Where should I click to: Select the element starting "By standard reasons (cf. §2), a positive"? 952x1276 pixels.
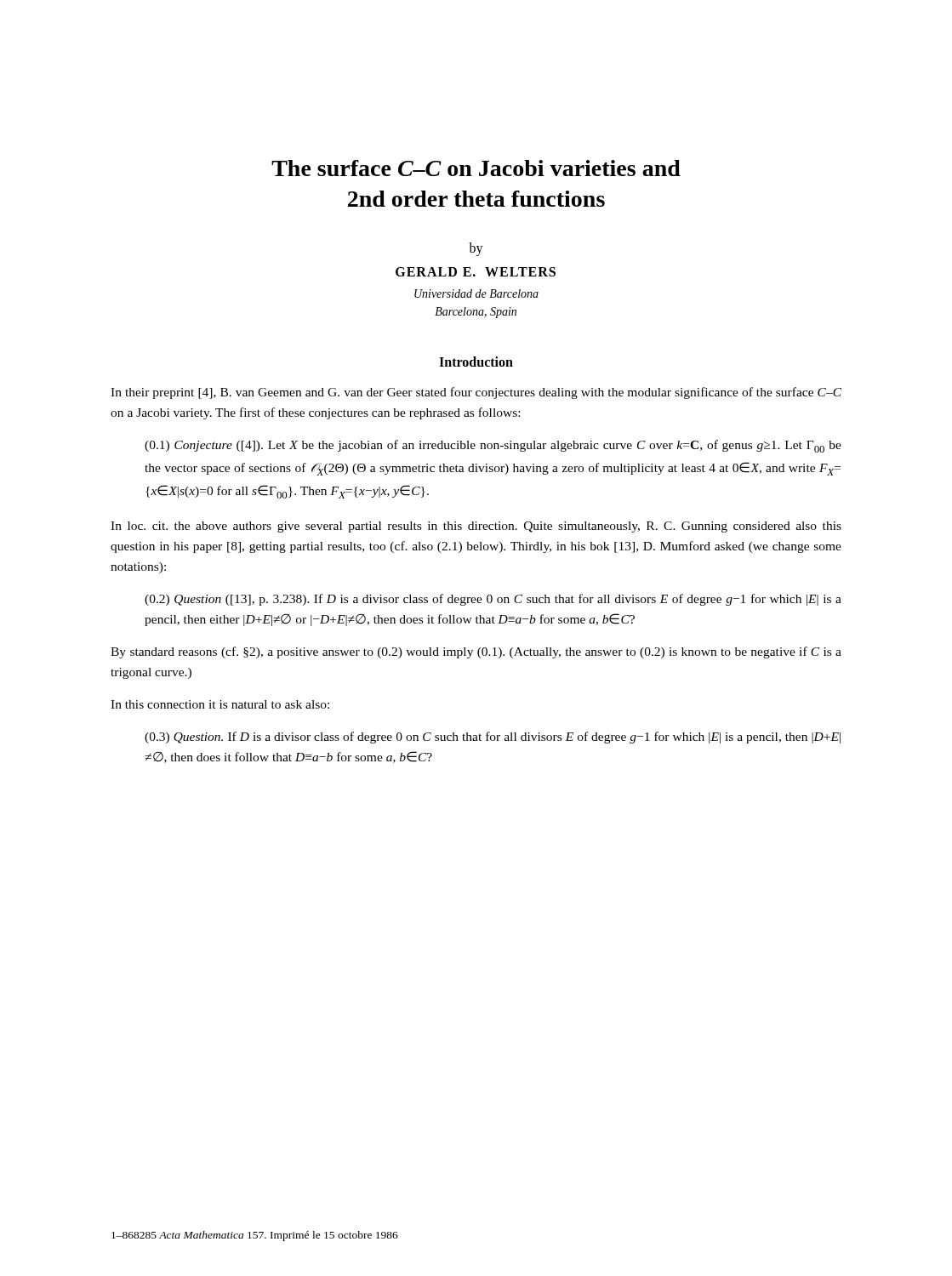[476, 662]
